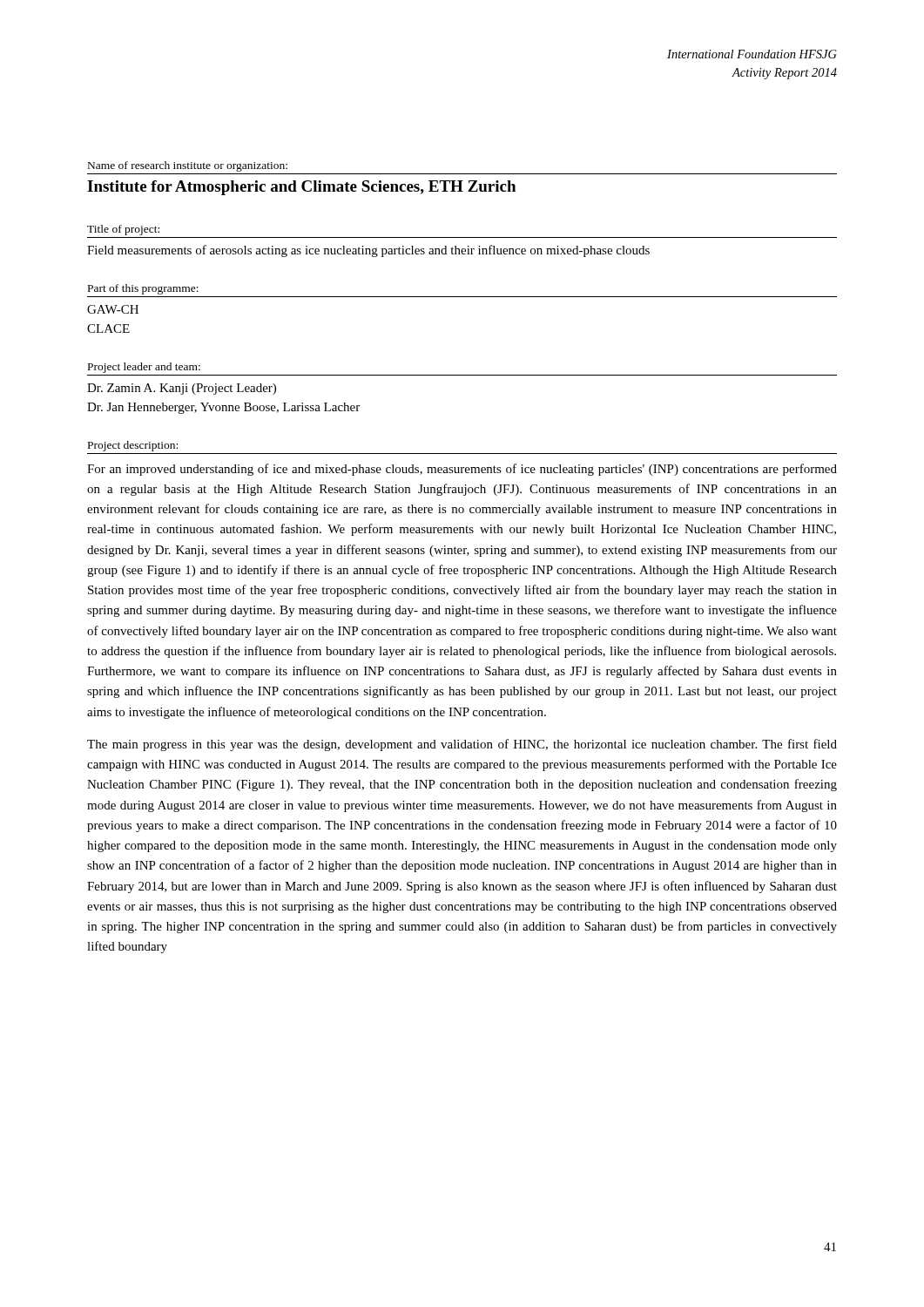Click on the text block starting "Title of project:"
924x1307 pixels.
click(124, 229)
